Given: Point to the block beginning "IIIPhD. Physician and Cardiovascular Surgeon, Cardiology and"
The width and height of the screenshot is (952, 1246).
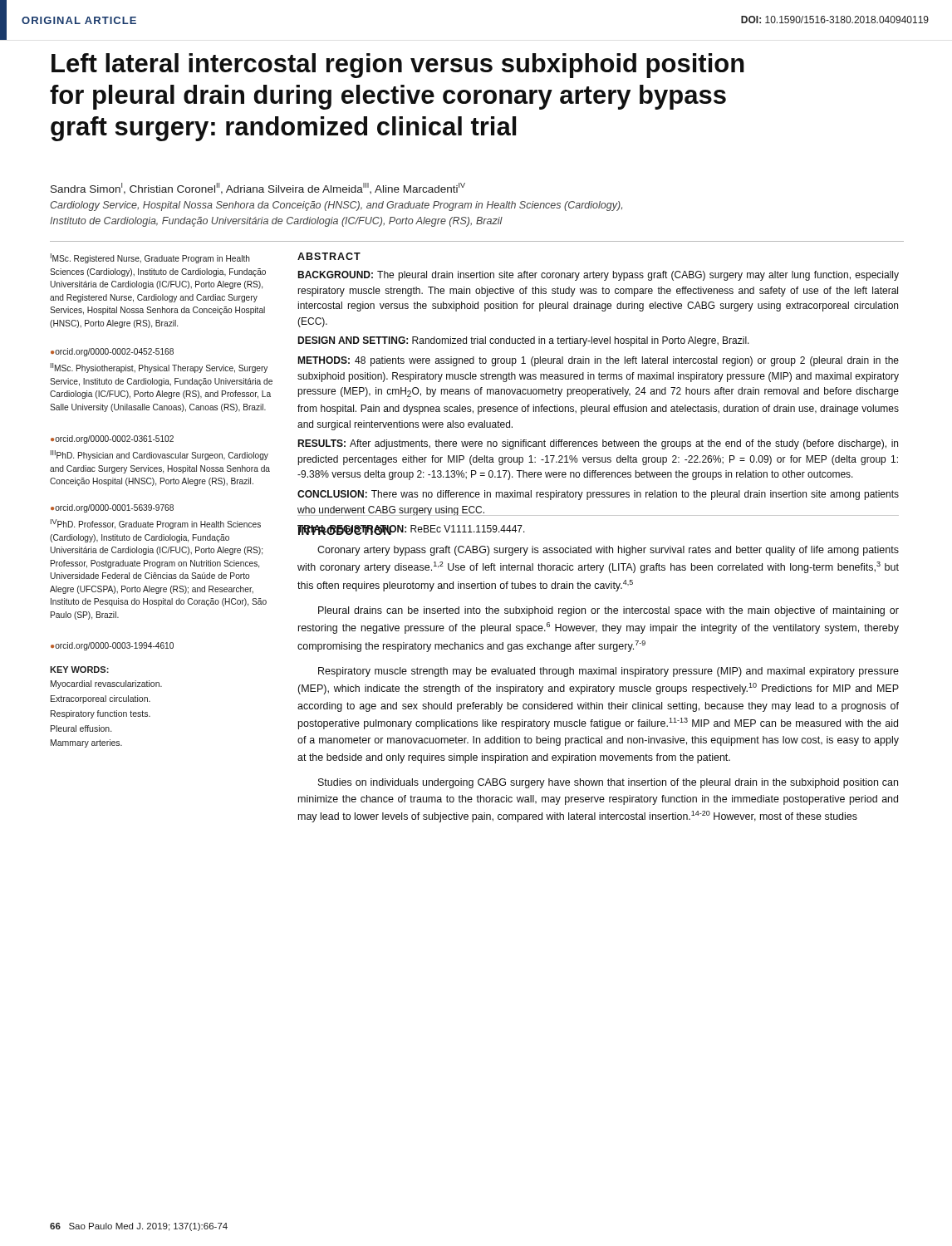Looking at the screenshot, I should (160, 467).
